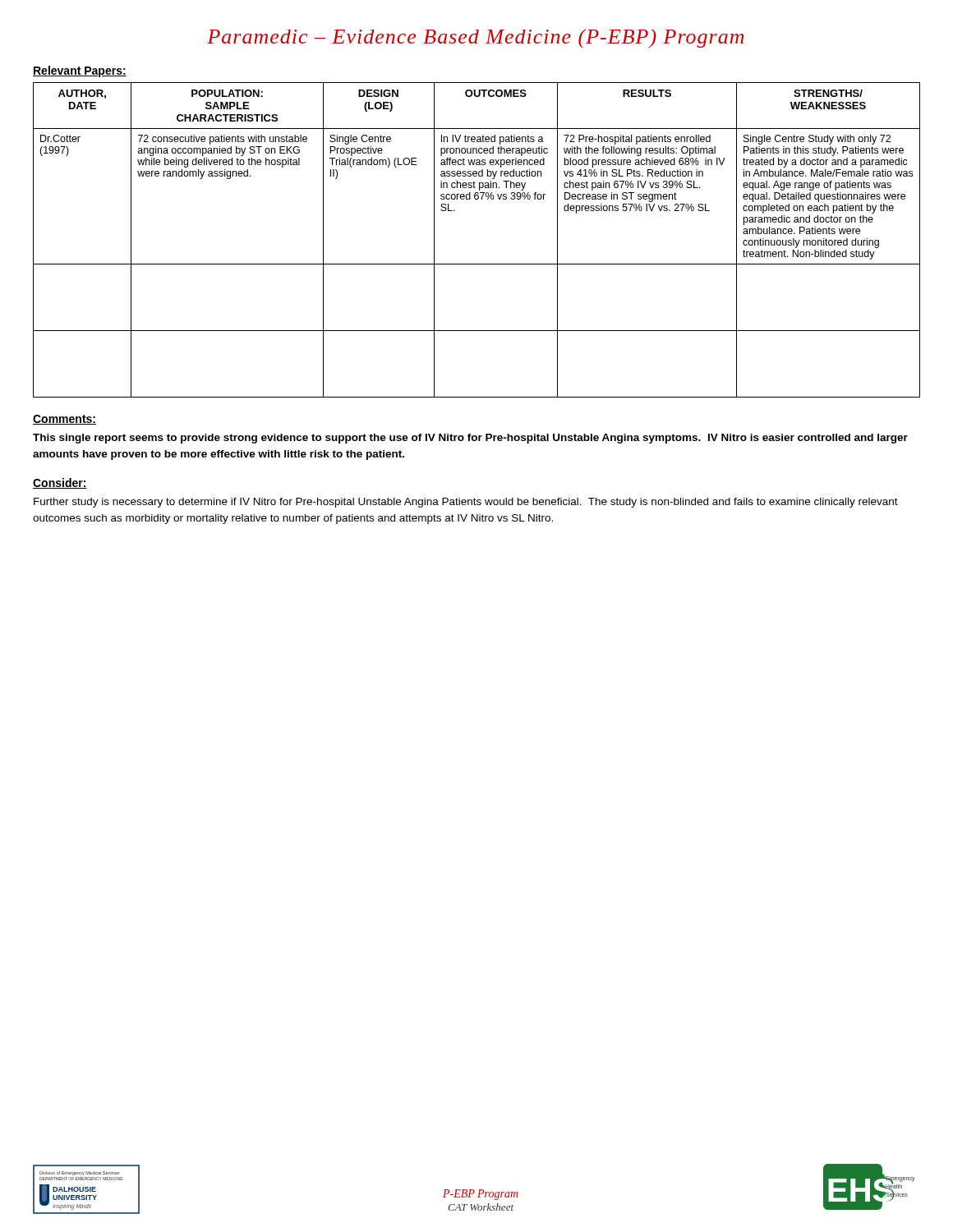Click on the text block that says "This single report seems to provide strong evidence"
Screen dimensions: 1232x953
[470, 446]
